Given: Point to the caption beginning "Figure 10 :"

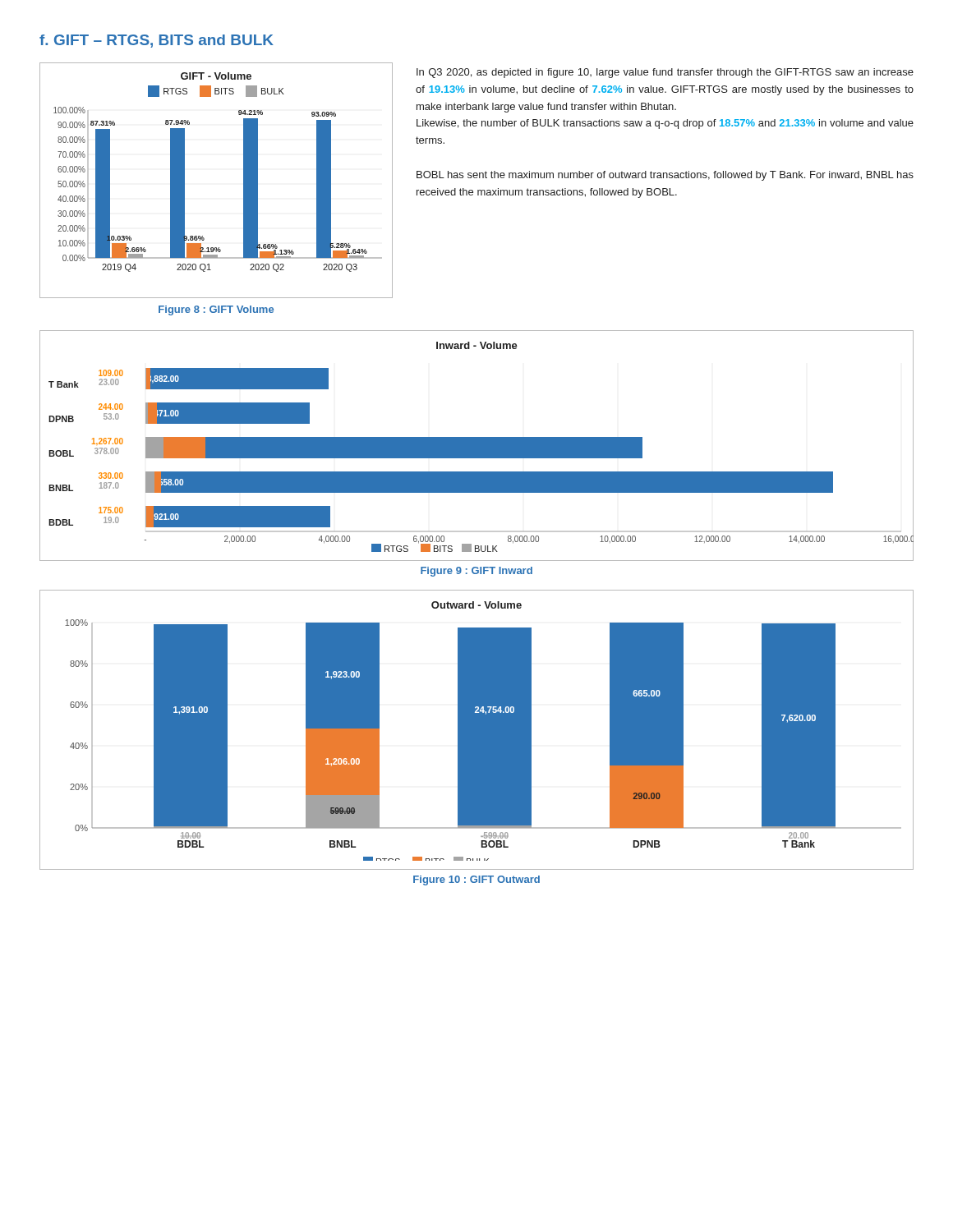Looking at the screenshot, I should pos(476,879).
